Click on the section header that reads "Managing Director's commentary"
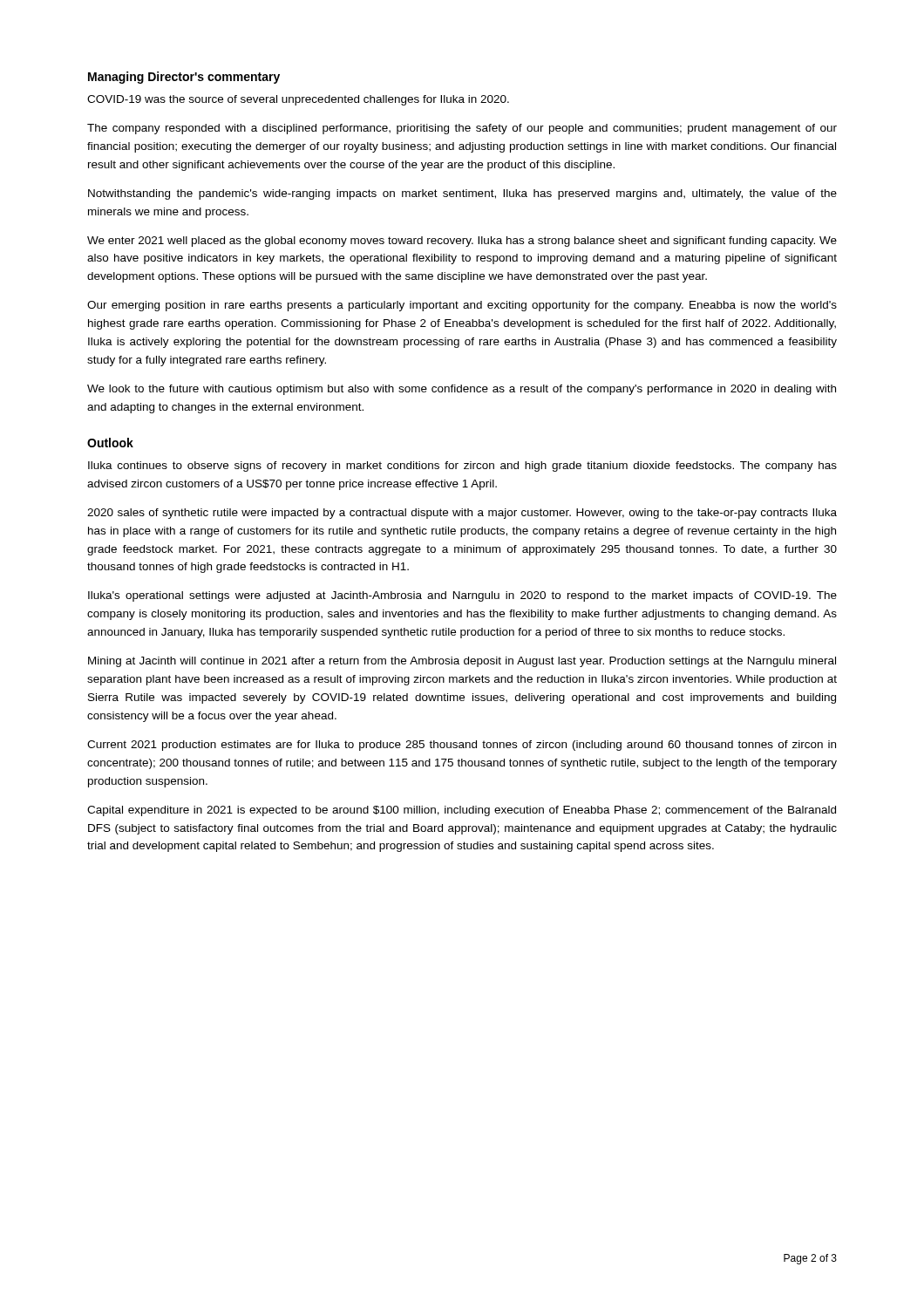Viewport: 924px width, 1308px height. coord(184,77)
